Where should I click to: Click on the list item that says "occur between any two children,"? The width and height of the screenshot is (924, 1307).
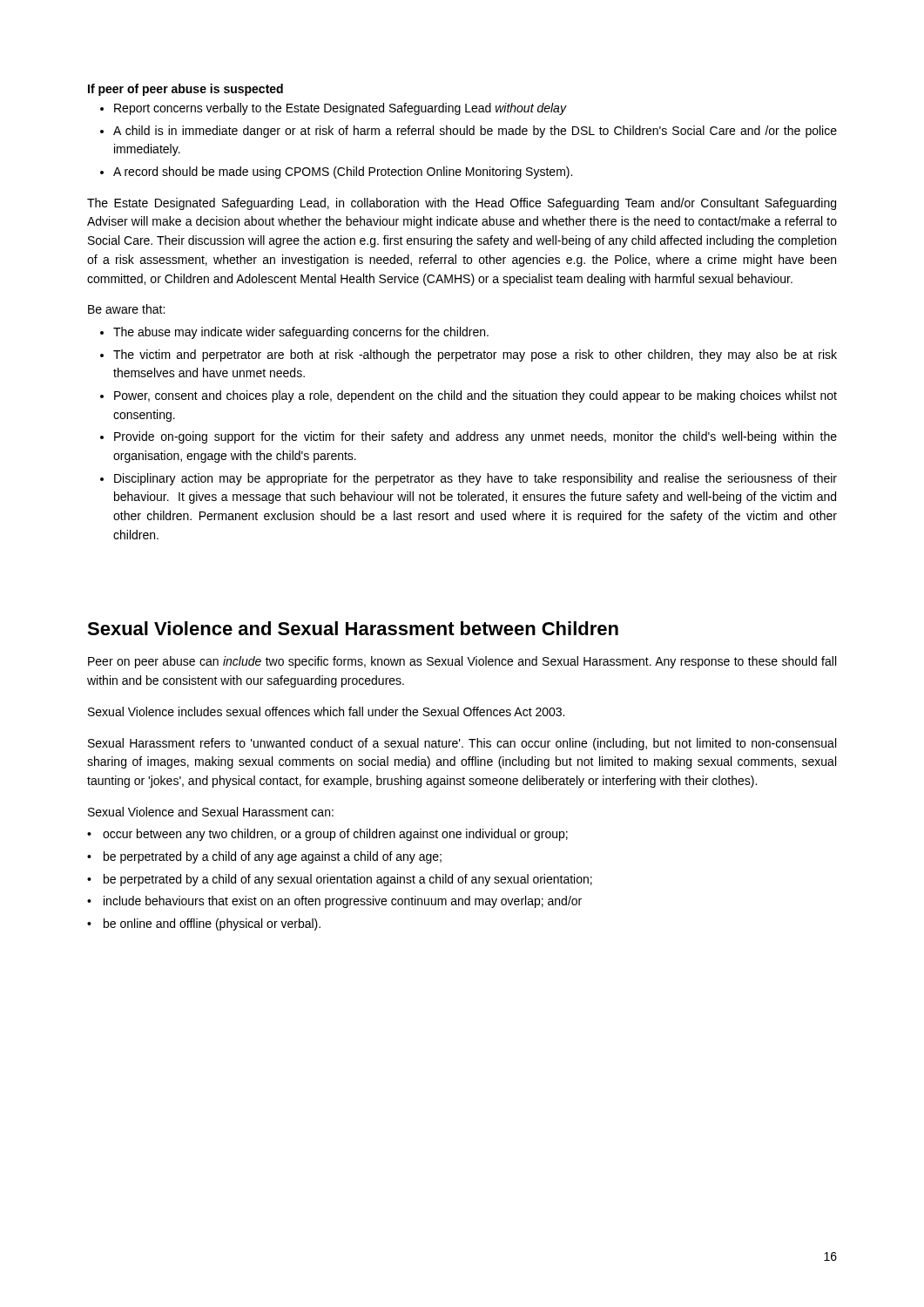tap(462, 880)
